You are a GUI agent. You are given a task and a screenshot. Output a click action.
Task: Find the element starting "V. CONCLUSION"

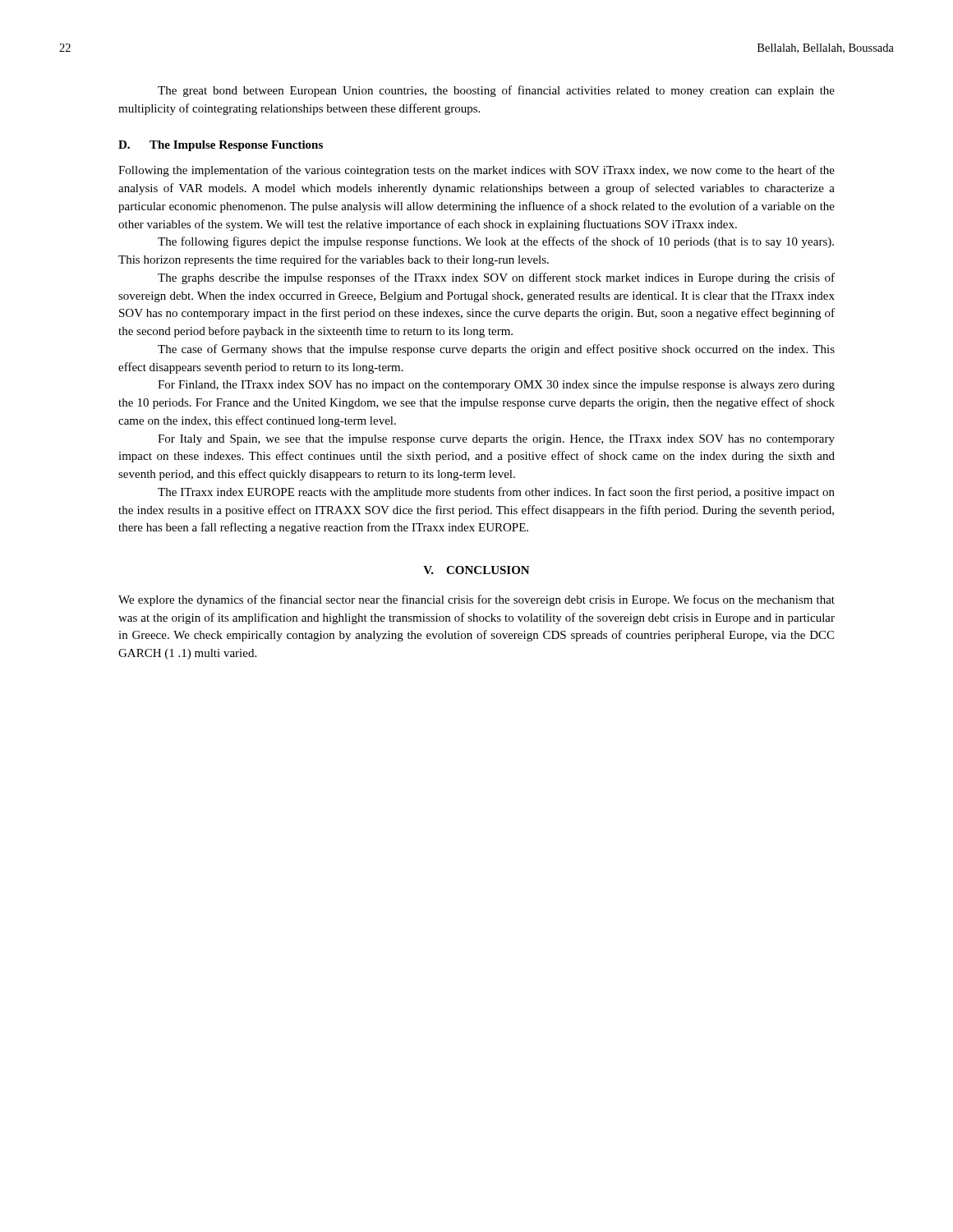coord(476,570)
